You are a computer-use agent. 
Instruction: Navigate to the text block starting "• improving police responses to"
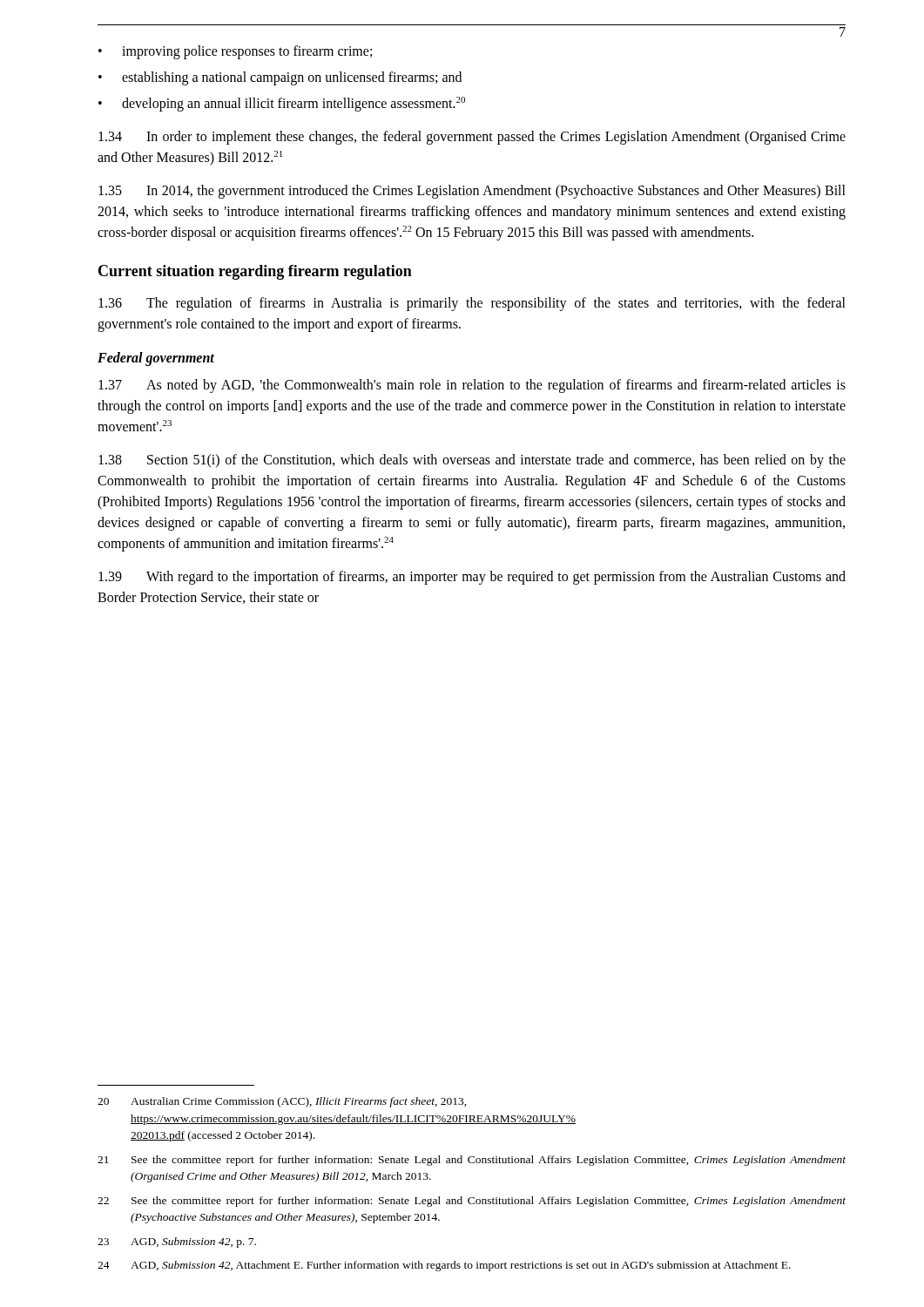pyautogui.click(x=235, y=51)
